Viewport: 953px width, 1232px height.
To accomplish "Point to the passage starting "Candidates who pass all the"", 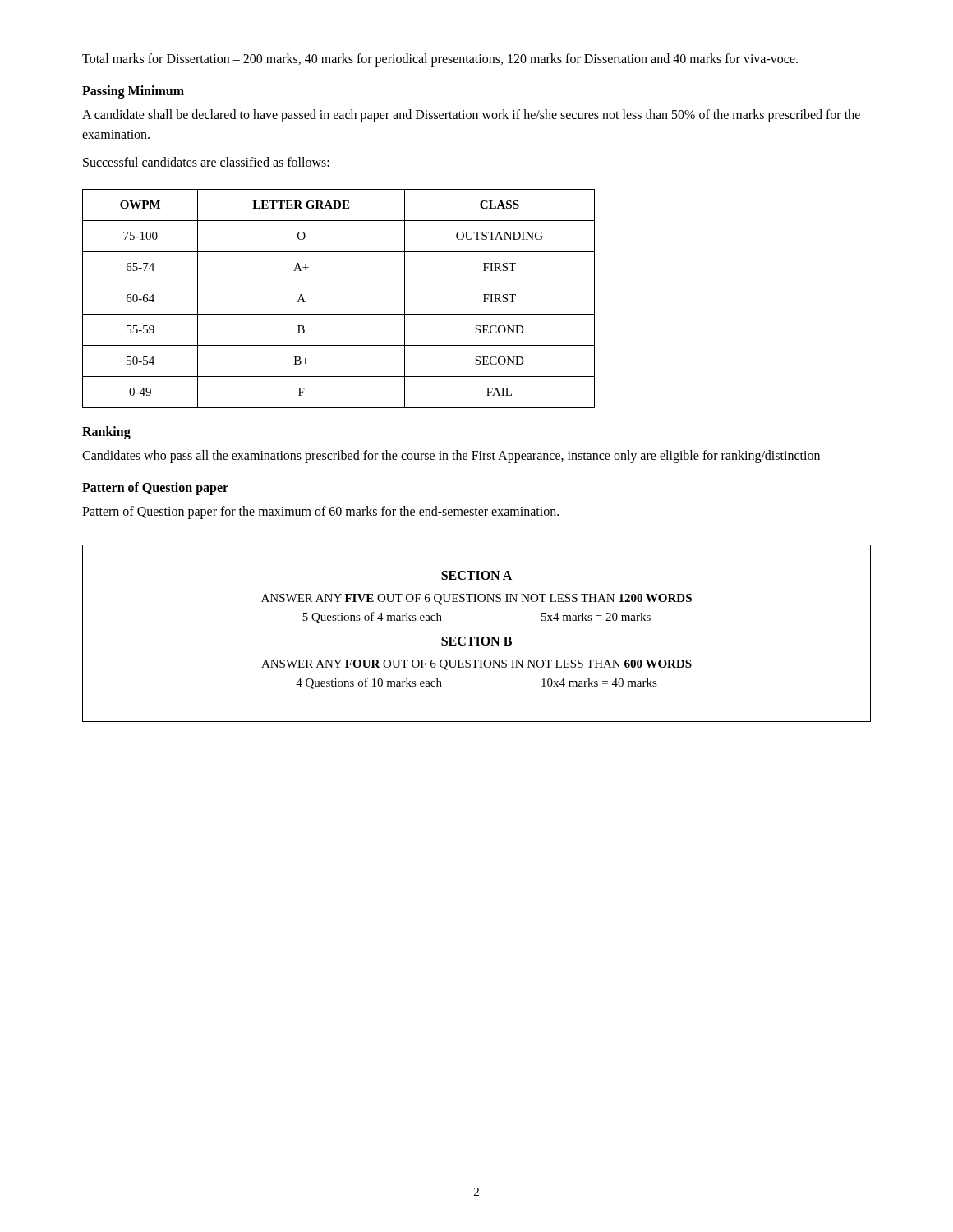I will tap(451, 455).
